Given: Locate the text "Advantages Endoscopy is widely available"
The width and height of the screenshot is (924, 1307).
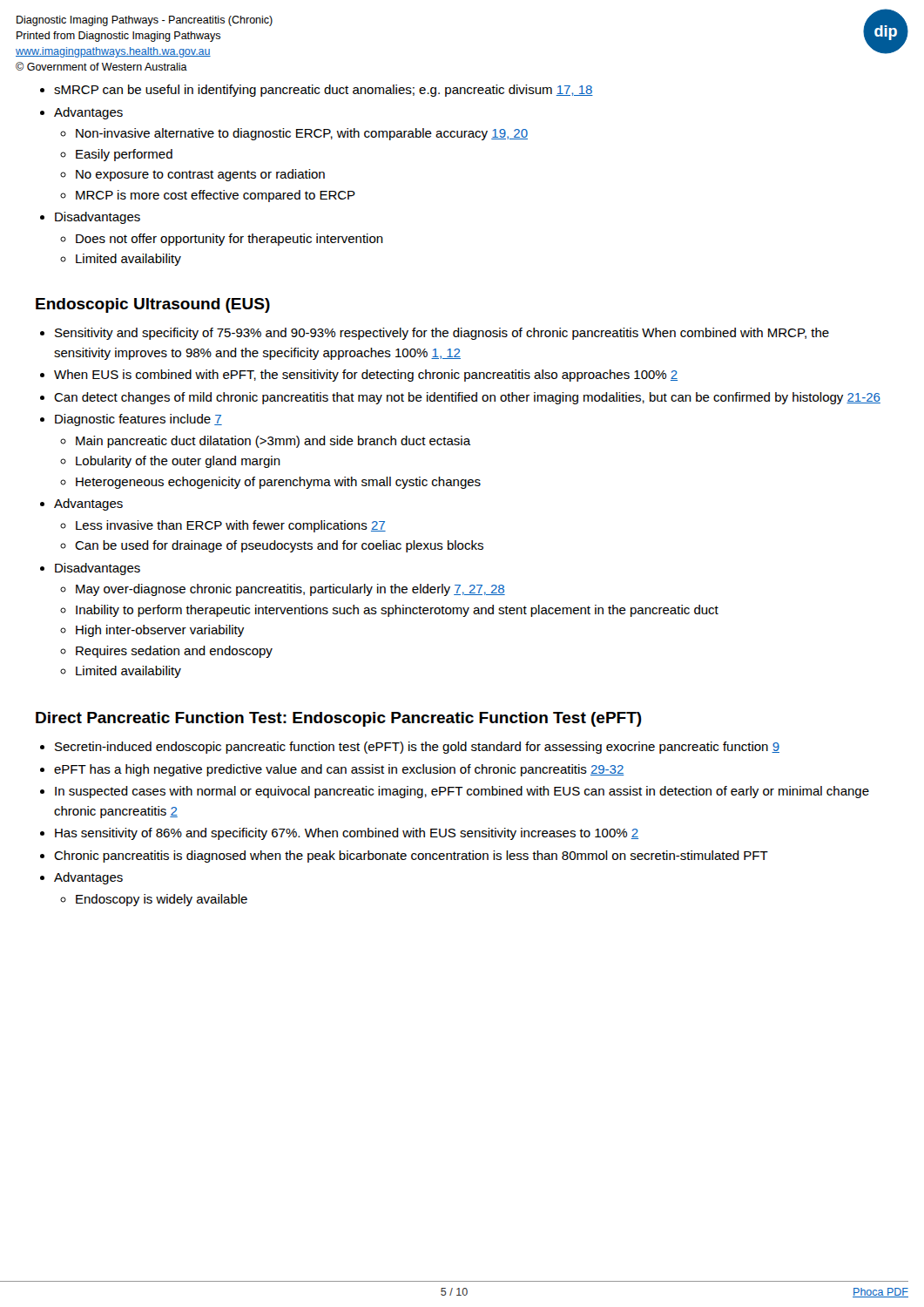Looking at the screenshot, I should click(88, 878).
